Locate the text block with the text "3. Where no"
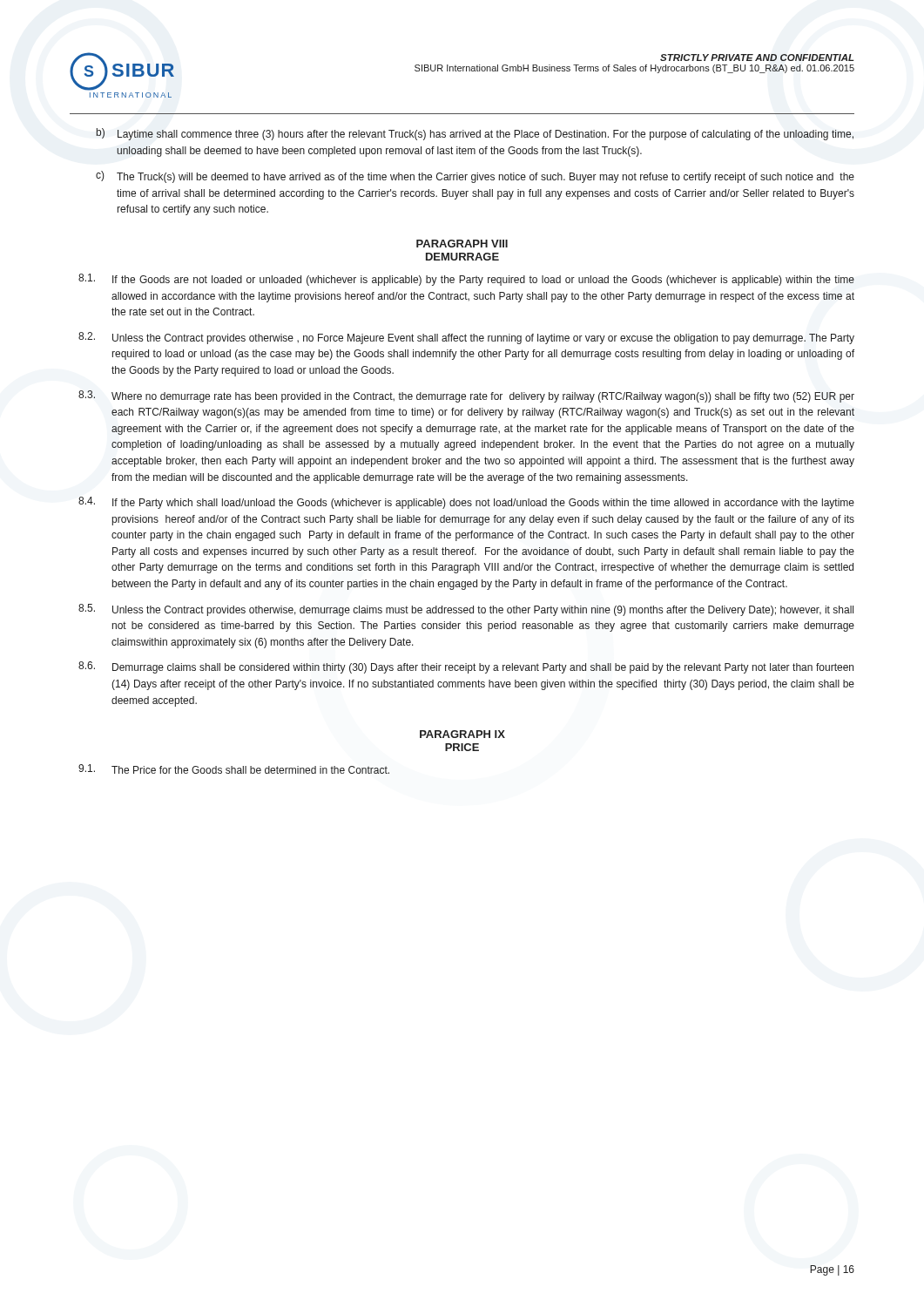 pyautogui.click(x=466, y=437)
